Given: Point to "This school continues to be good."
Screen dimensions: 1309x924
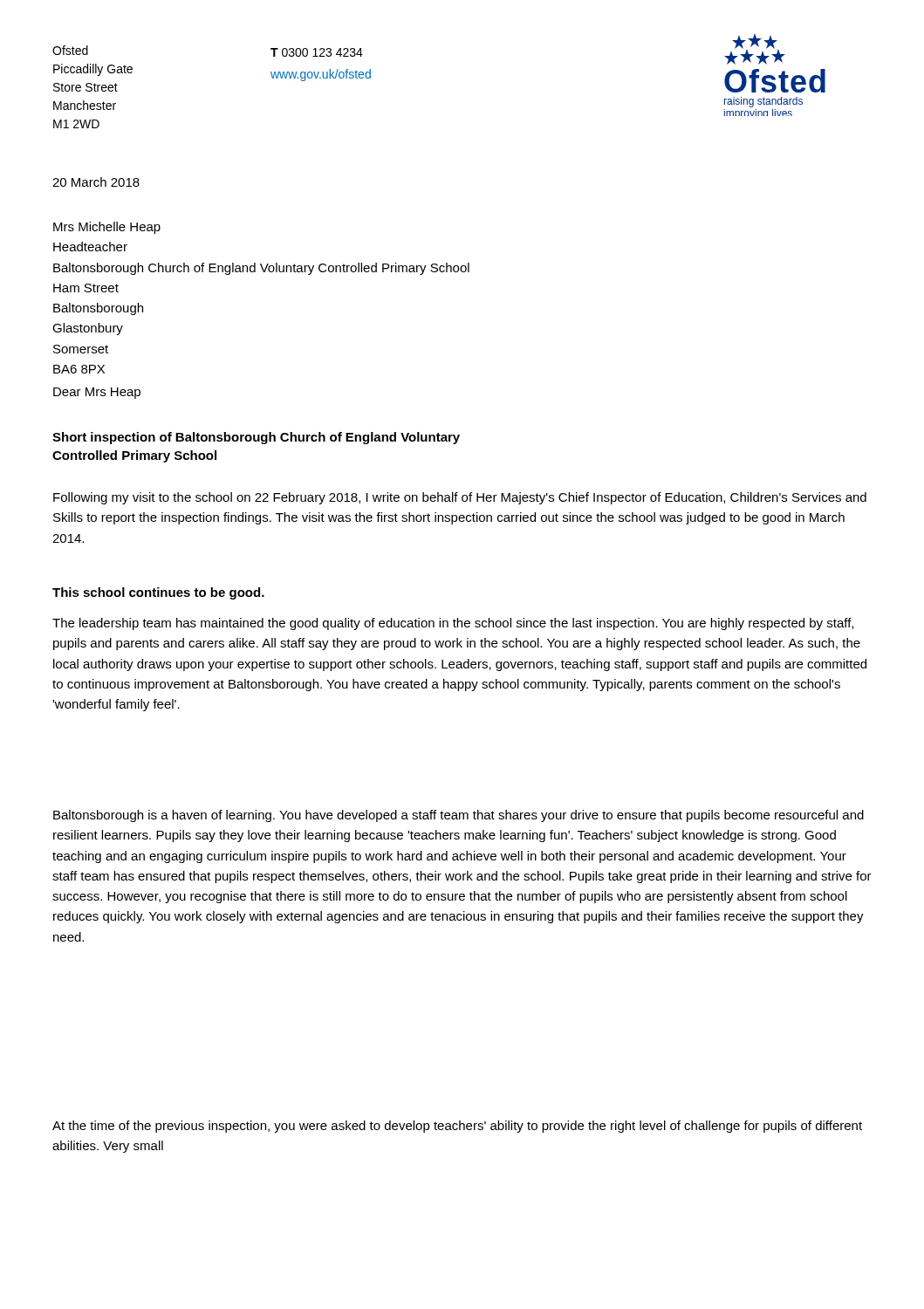Looking at the screenshot, I should 159,592.
